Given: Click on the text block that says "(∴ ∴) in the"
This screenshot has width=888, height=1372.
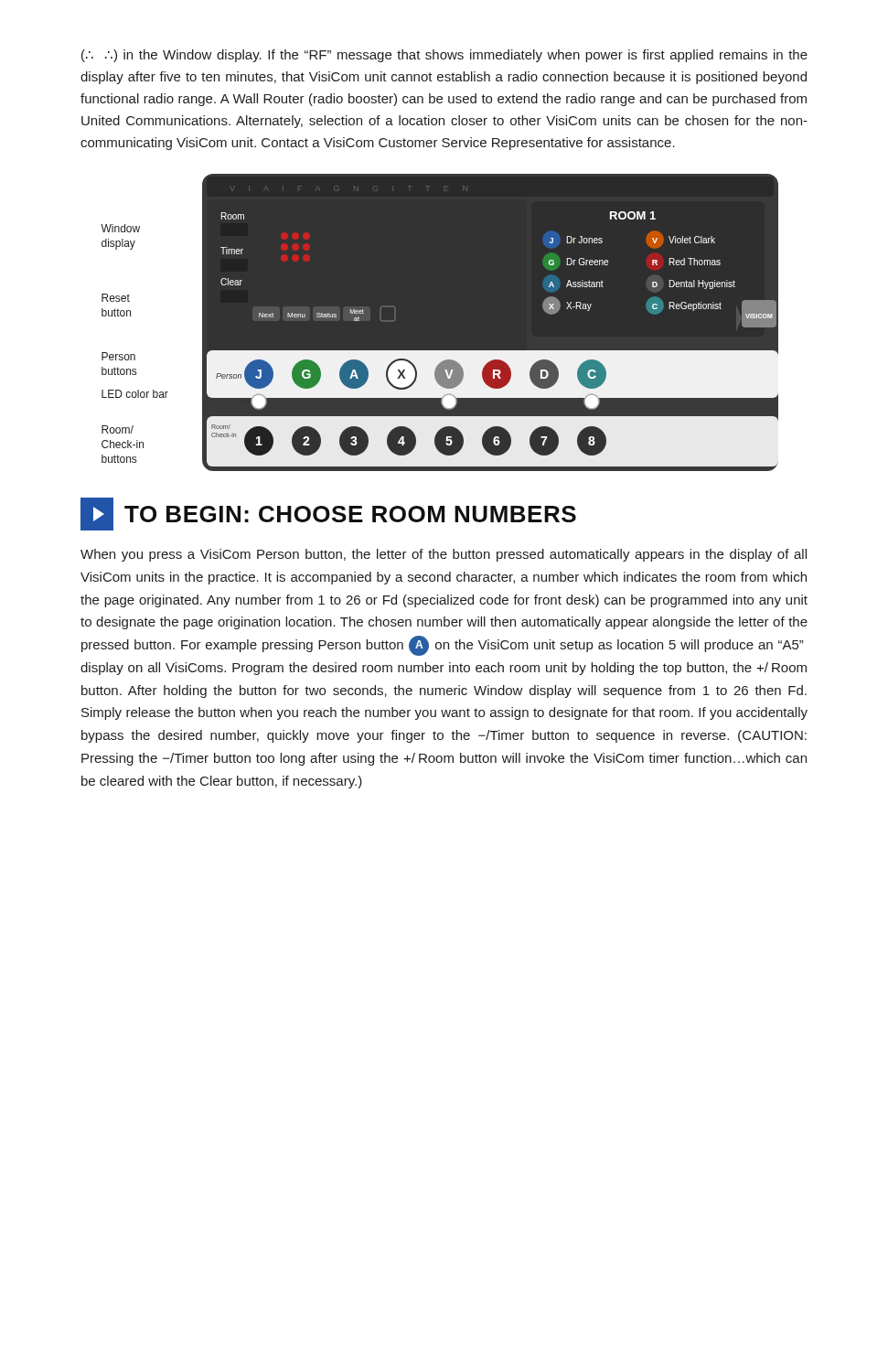Looking at the screenshot, I should [x=444, y=98].
